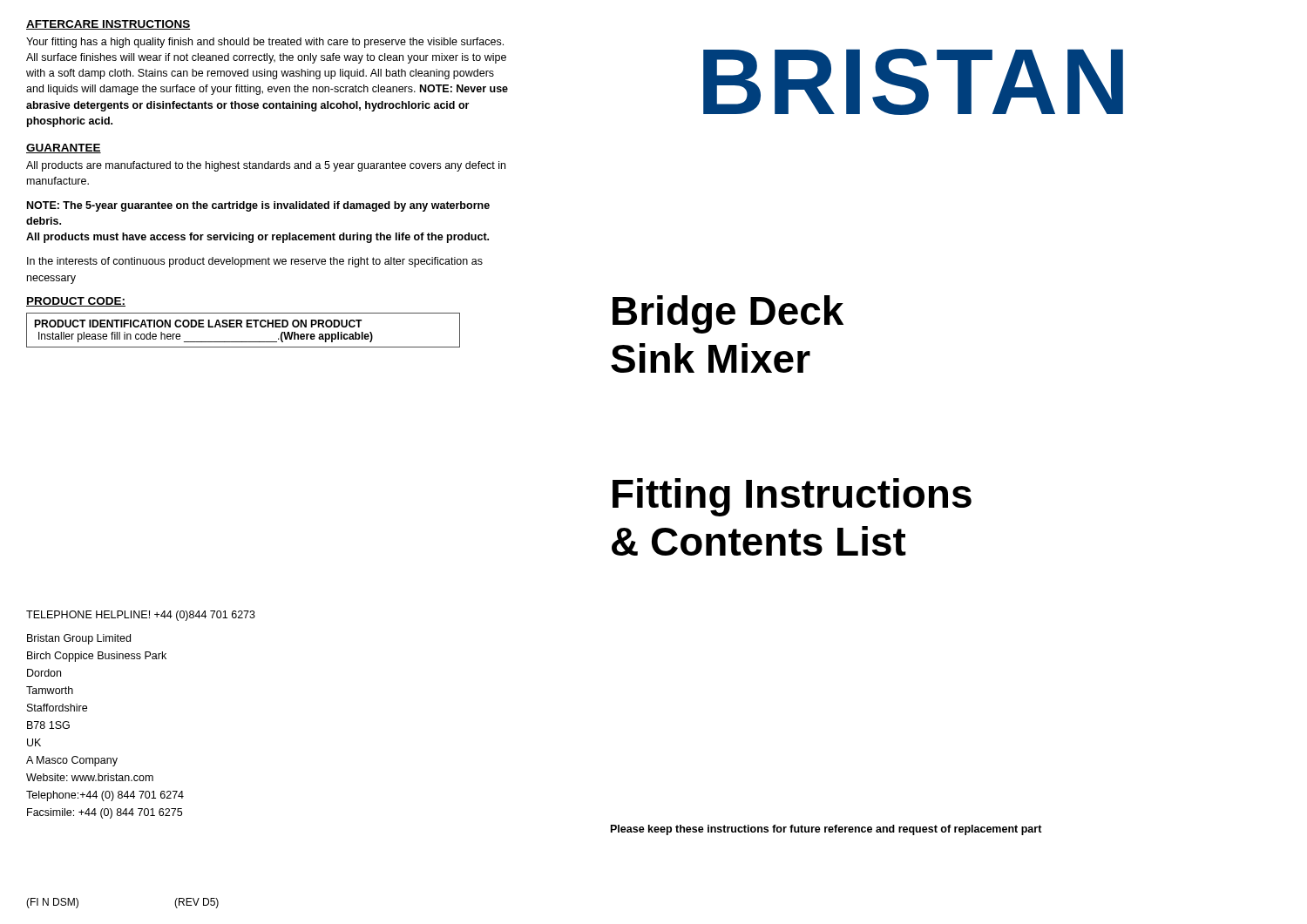
Task: Select the text starting "In the interests of continuous product development"
Action: [254, 269]
